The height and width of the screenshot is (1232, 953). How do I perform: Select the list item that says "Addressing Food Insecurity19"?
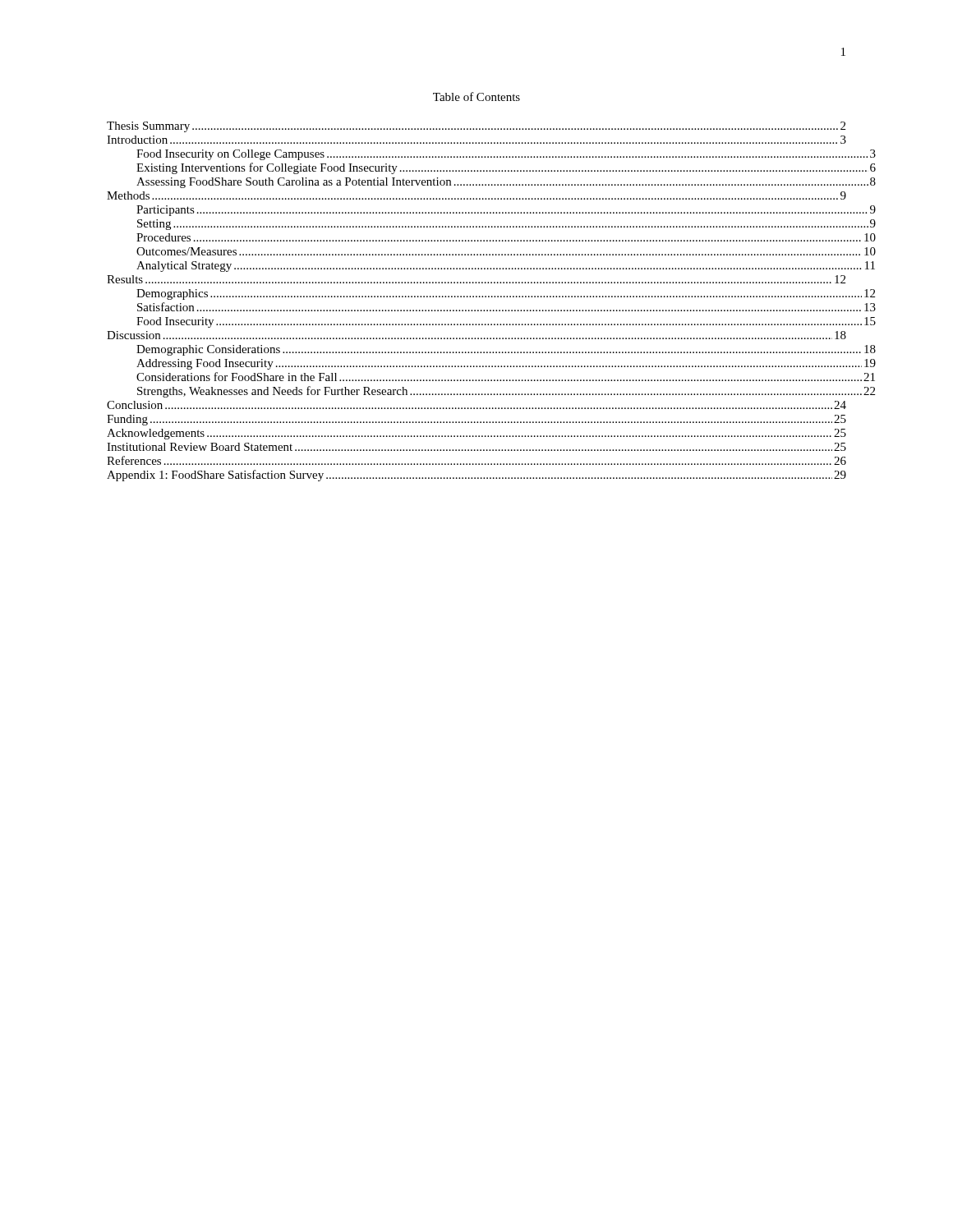pyautogui.click(x=506, y=363)
